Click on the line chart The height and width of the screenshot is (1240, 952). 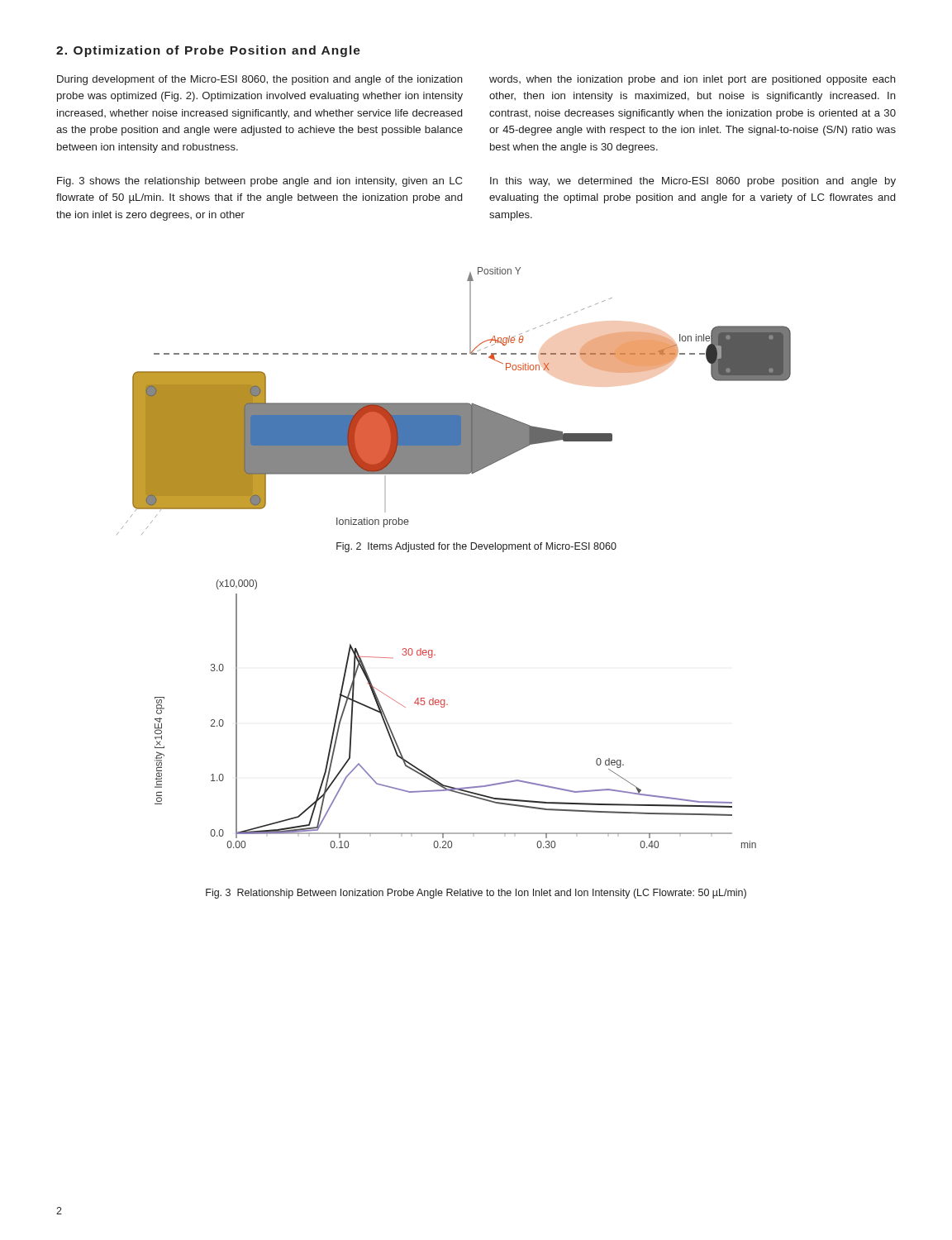[476, 726]
